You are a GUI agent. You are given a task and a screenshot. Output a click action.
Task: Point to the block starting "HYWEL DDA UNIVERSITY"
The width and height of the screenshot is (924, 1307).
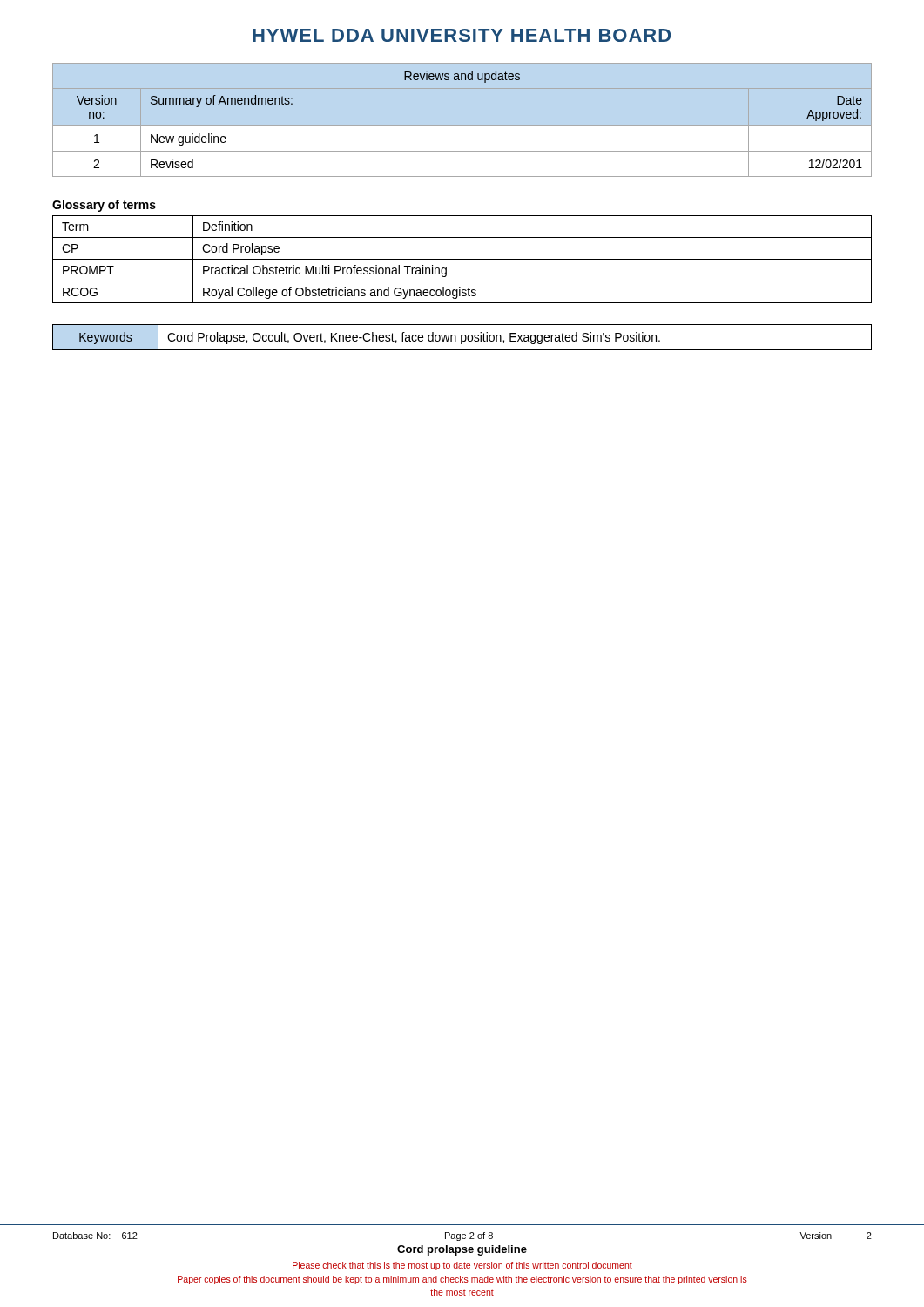click(x=462, y=35)
